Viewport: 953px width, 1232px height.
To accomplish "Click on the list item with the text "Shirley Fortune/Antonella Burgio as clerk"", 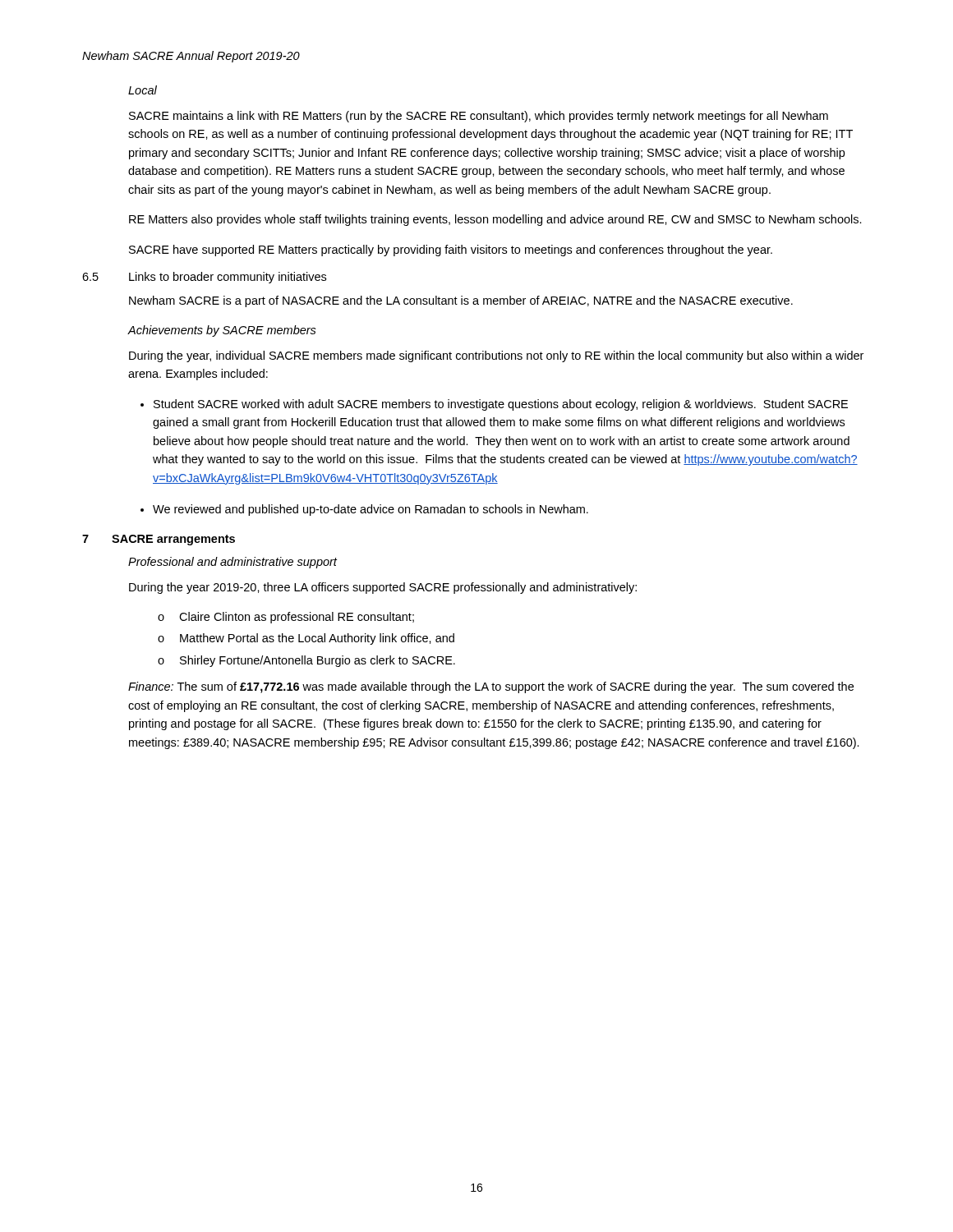I will pos(317,660).
